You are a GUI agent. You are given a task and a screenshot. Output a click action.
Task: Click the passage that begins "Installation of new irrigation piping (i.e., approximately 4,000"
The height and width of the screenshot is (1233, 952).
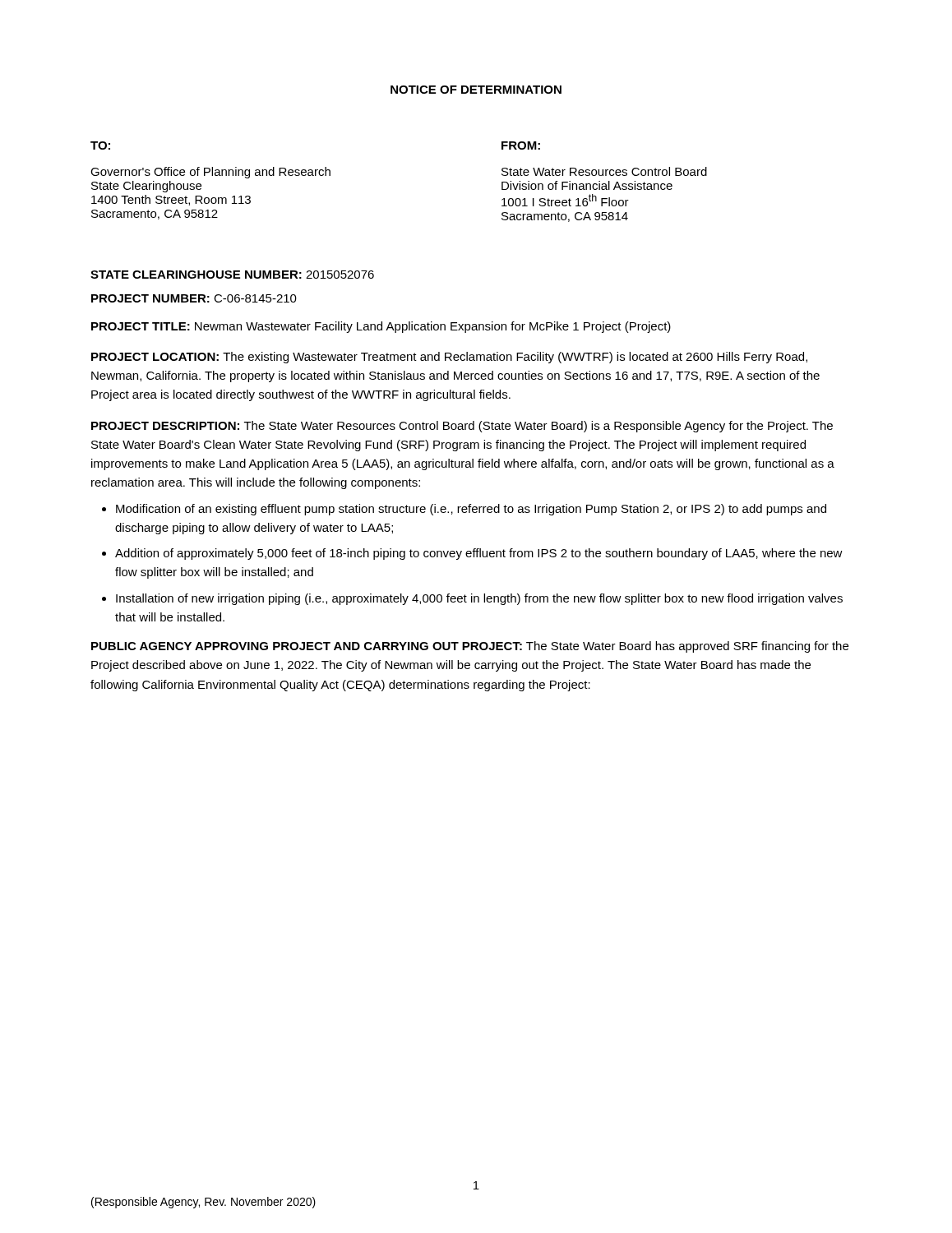click(479, 607)
